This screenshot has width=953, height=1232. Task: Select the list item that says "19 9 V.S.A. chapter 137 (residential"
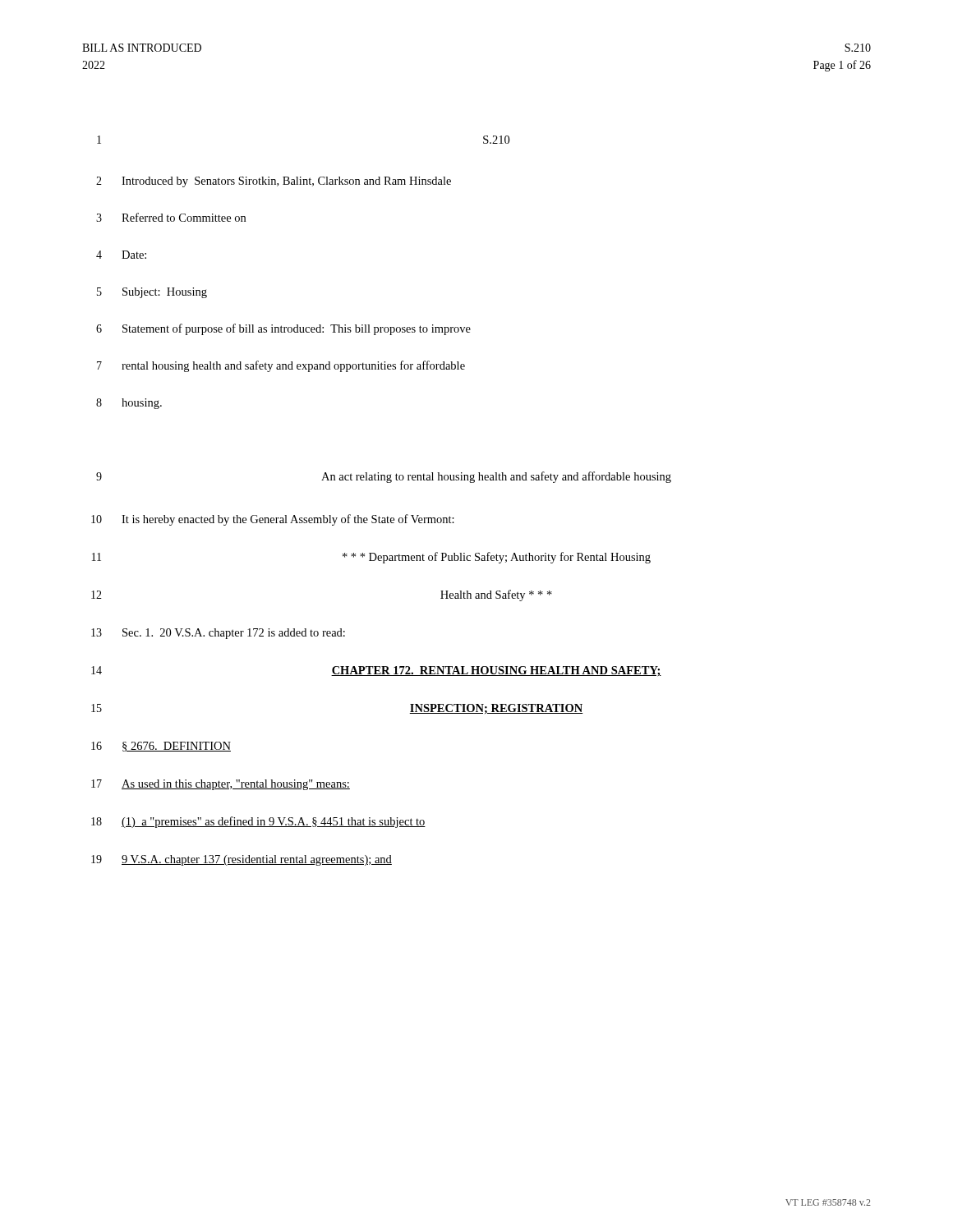[x=242, y=860]
